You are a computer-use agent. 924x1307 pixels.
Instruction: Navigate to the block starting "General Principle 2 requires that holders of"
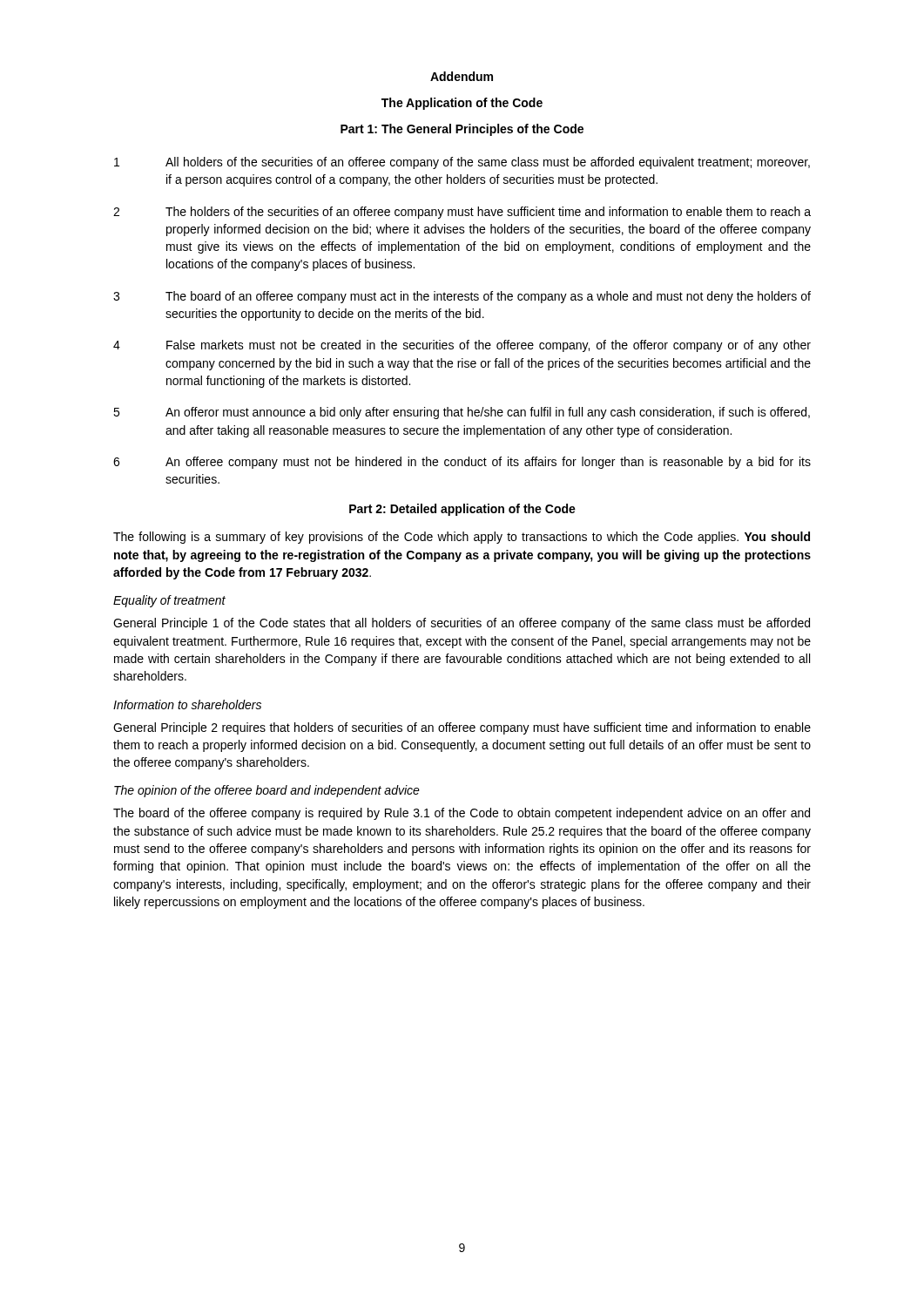pyautogui.click(x=462, y=745)
